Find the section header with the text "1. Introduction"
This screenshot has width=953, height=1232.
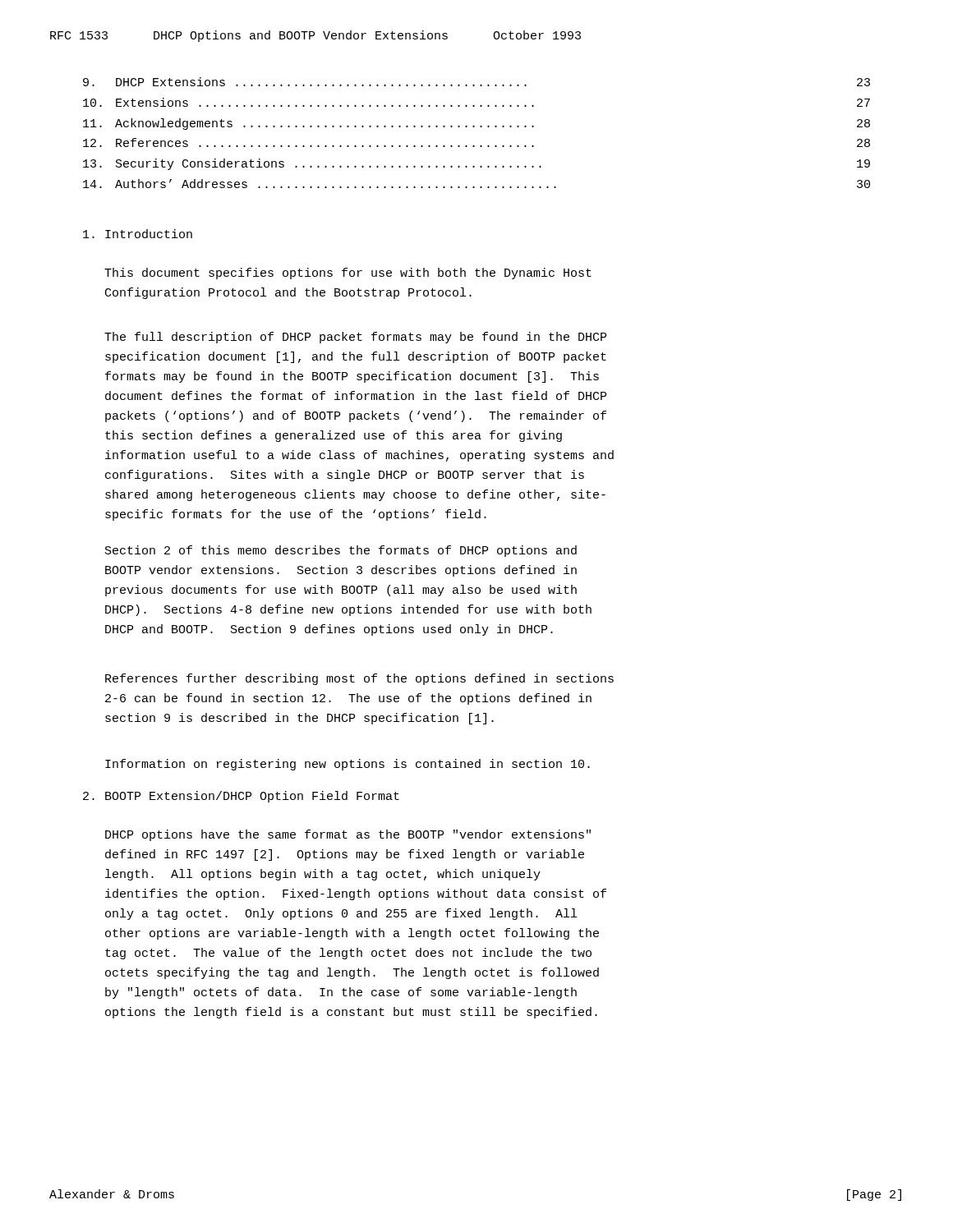point(138,235)
